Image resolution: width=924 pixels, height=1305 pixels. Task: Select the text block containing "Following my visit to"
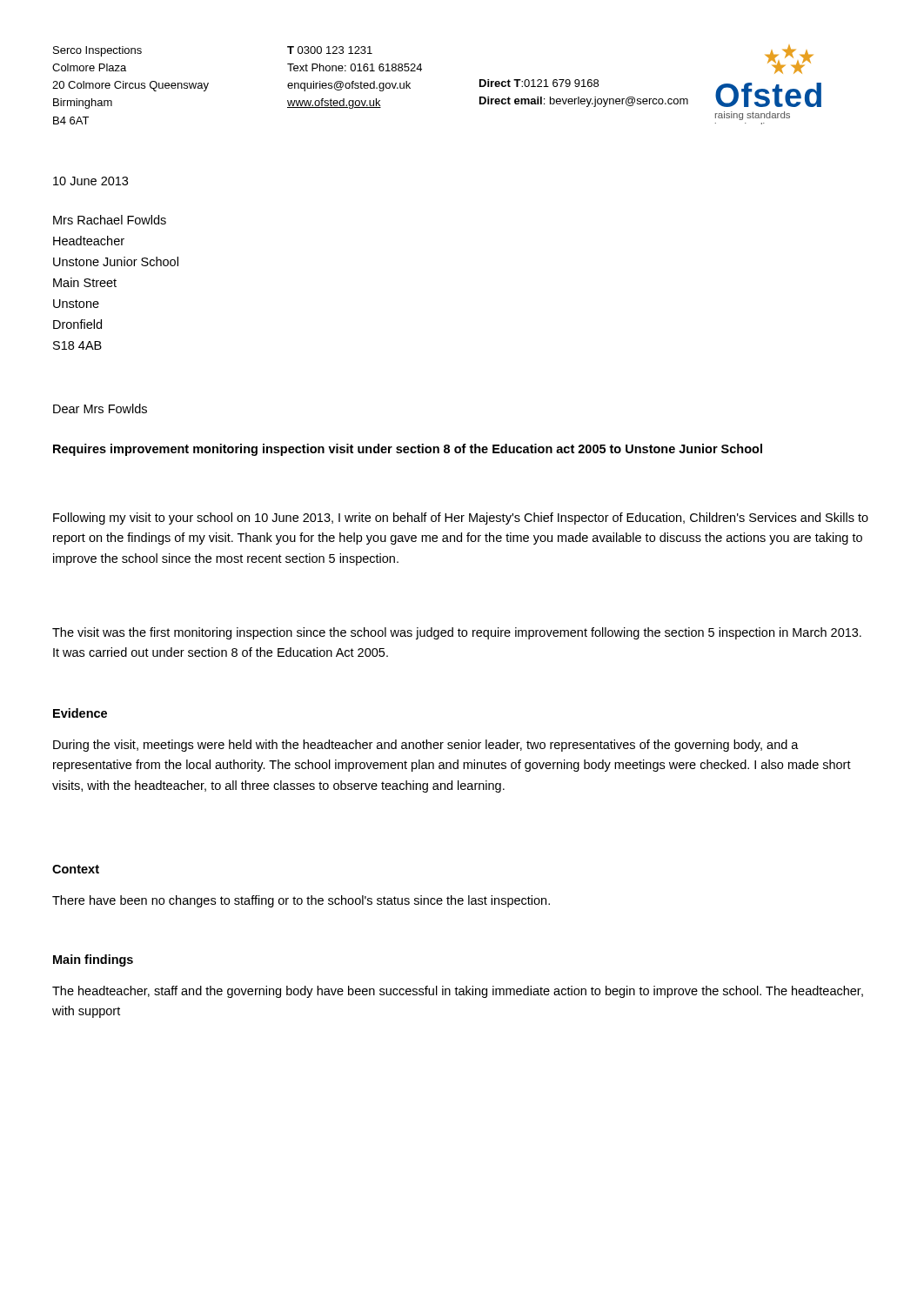tap(460, 538)
